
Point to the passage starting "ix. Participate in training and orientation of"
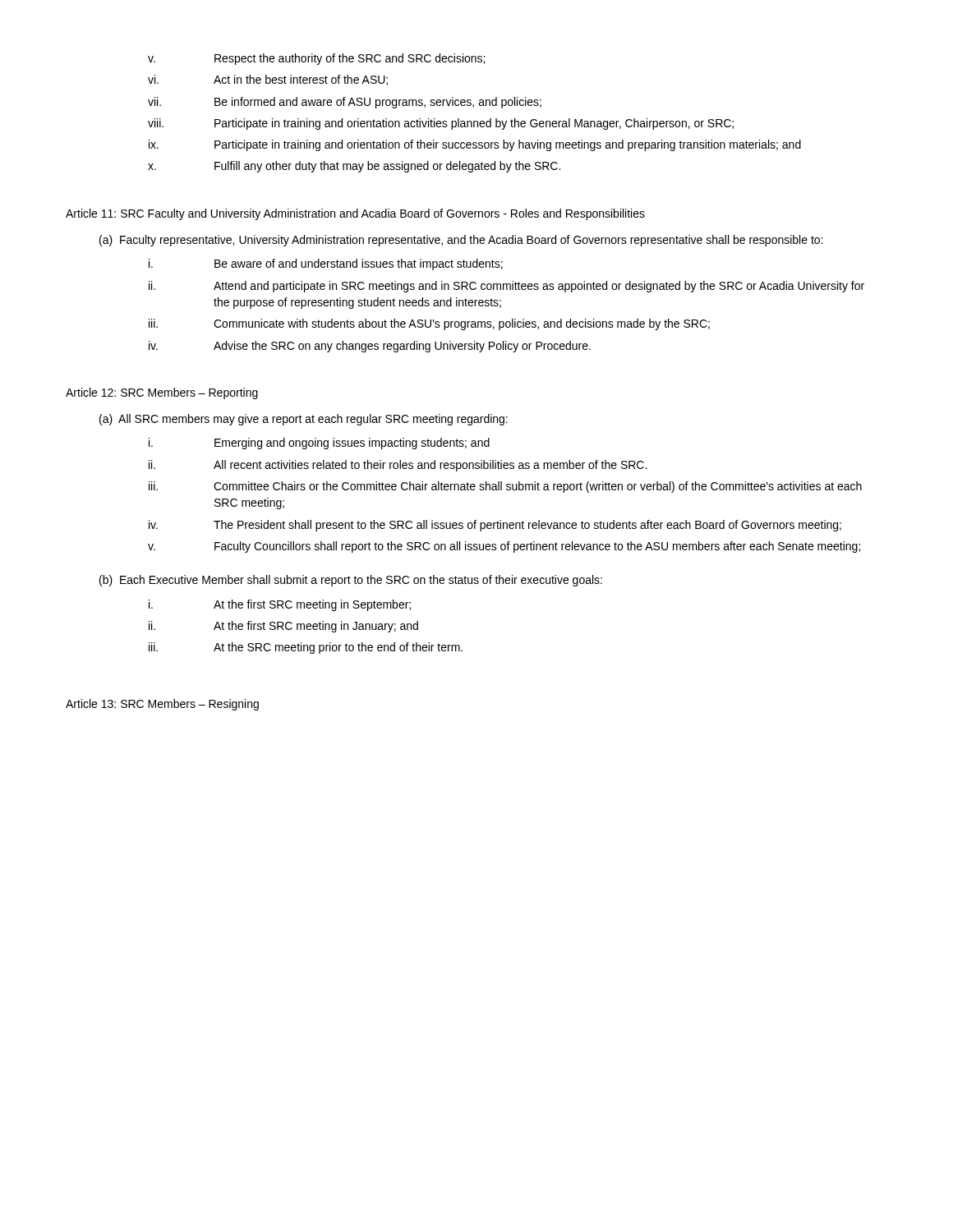(x=476, y=145)
